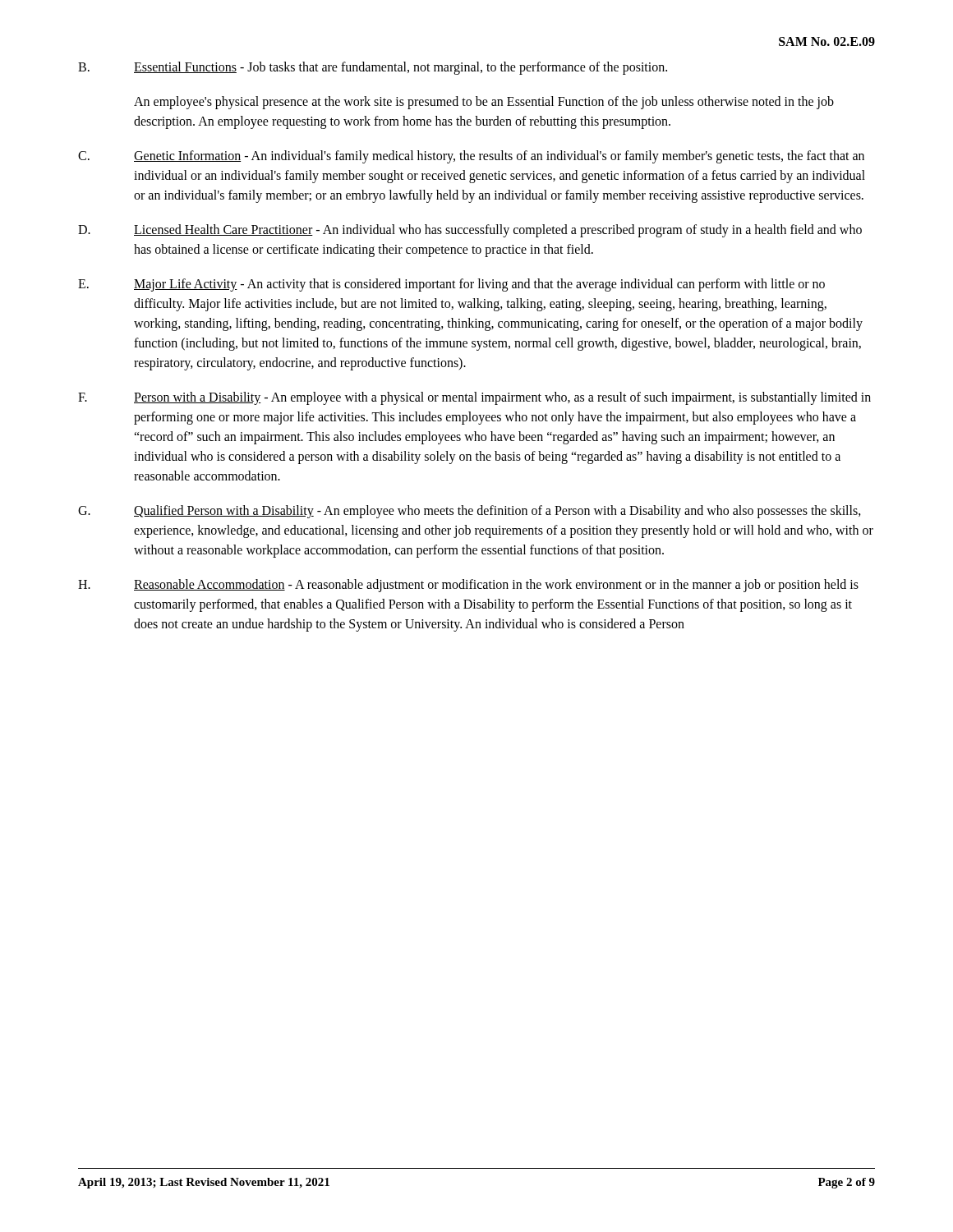Find the block on this page that starts "E. Major Life Activity - An activity"
Image resolution: width=953 pixels, height=1232 pixels.
[x=476, y=324]
